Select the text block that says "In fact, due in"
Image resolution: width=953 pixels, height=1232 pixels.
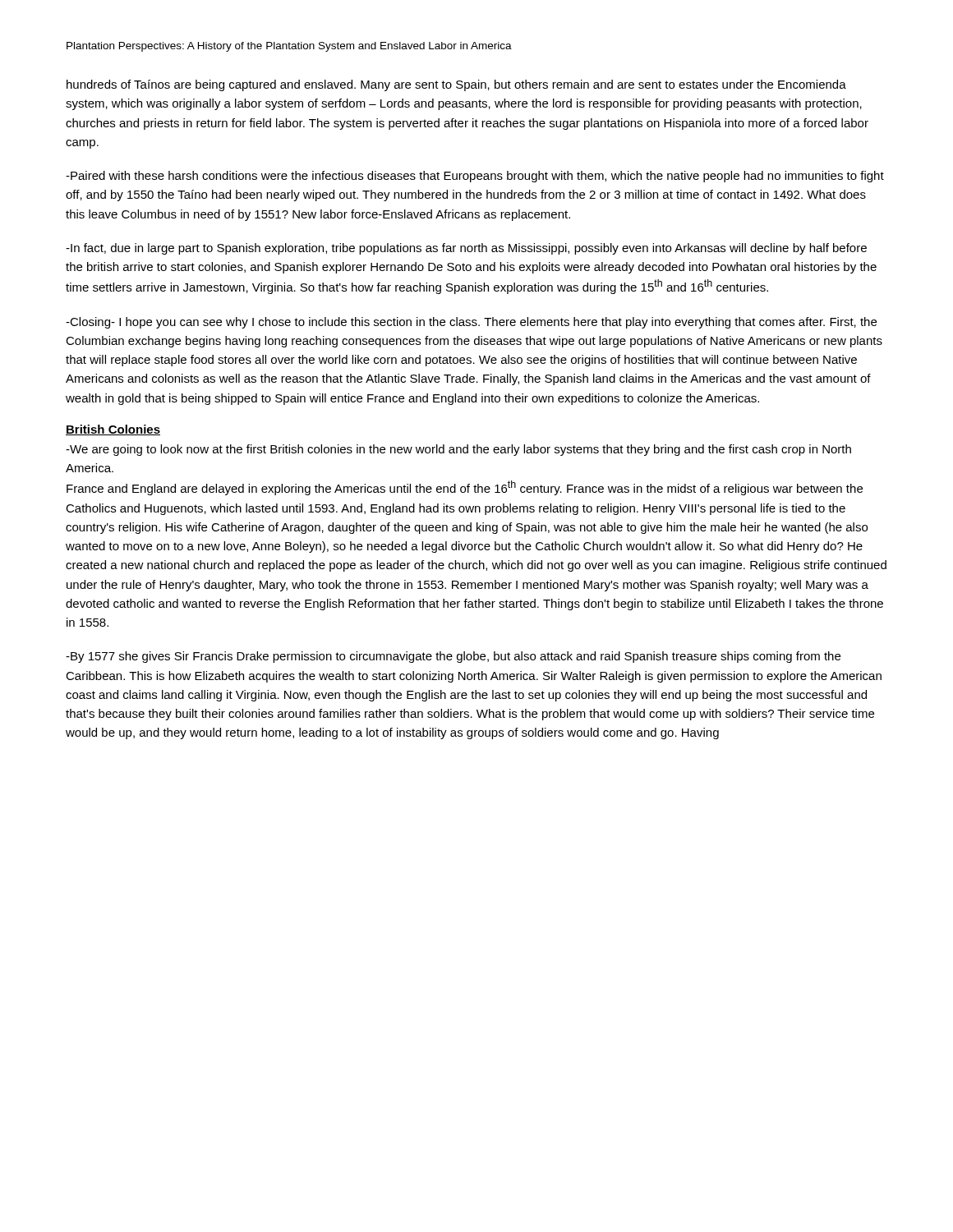pos(471,267)
